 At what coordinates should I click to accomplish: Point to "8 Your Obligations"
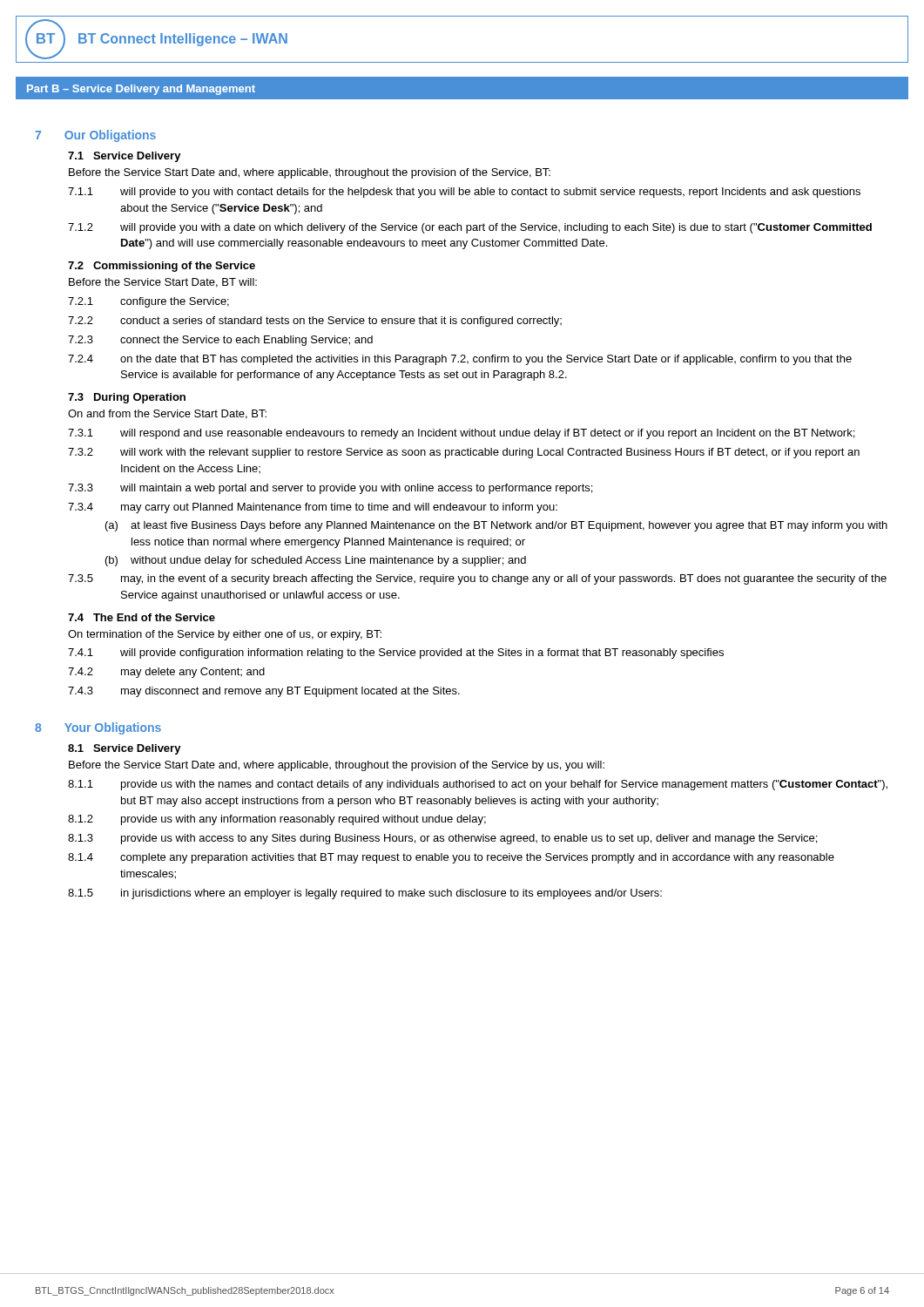98,728
